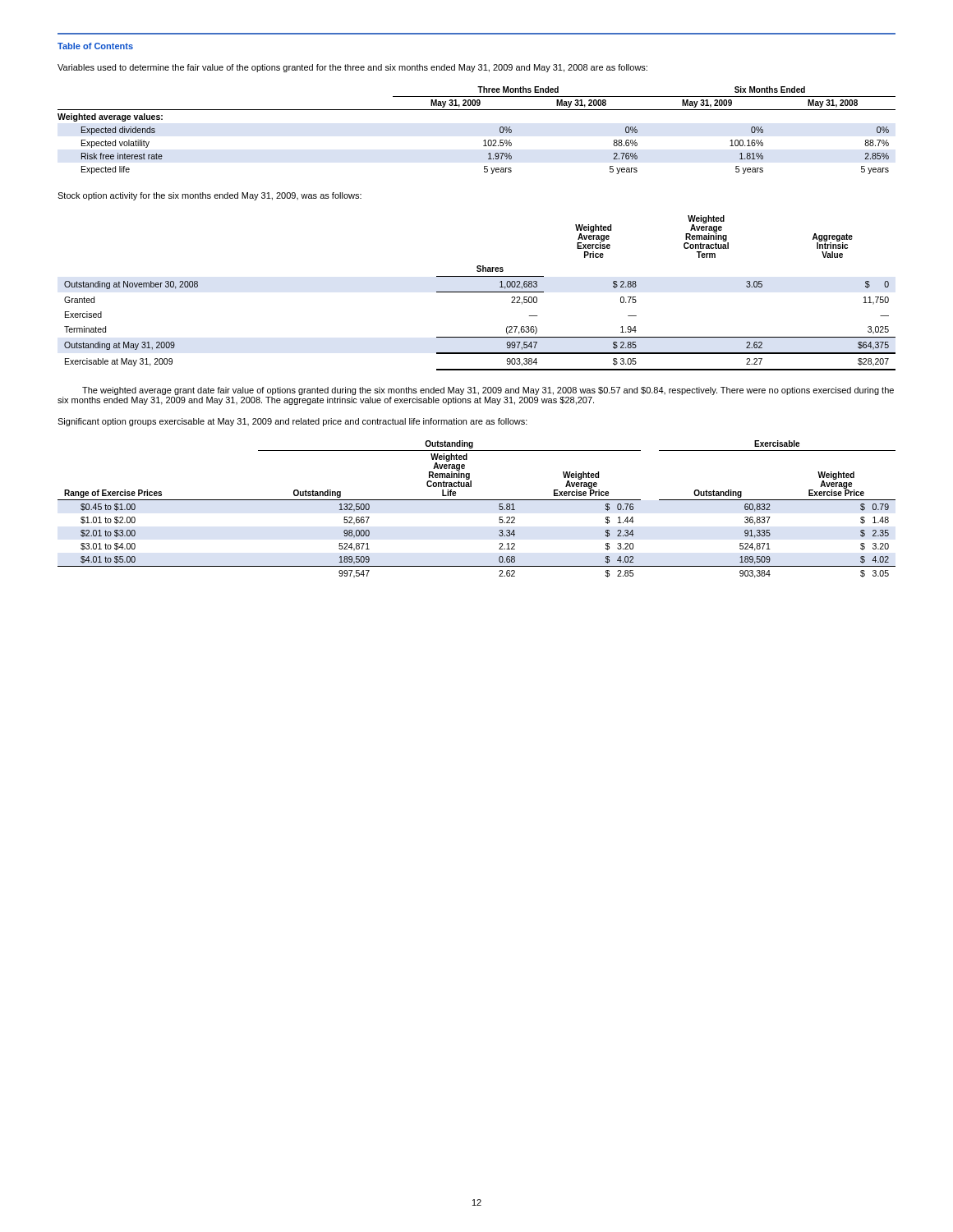Click the passage that begins "The weighted average grant date"
This screenshot has width=953, height=1232.
pos(476,395)
